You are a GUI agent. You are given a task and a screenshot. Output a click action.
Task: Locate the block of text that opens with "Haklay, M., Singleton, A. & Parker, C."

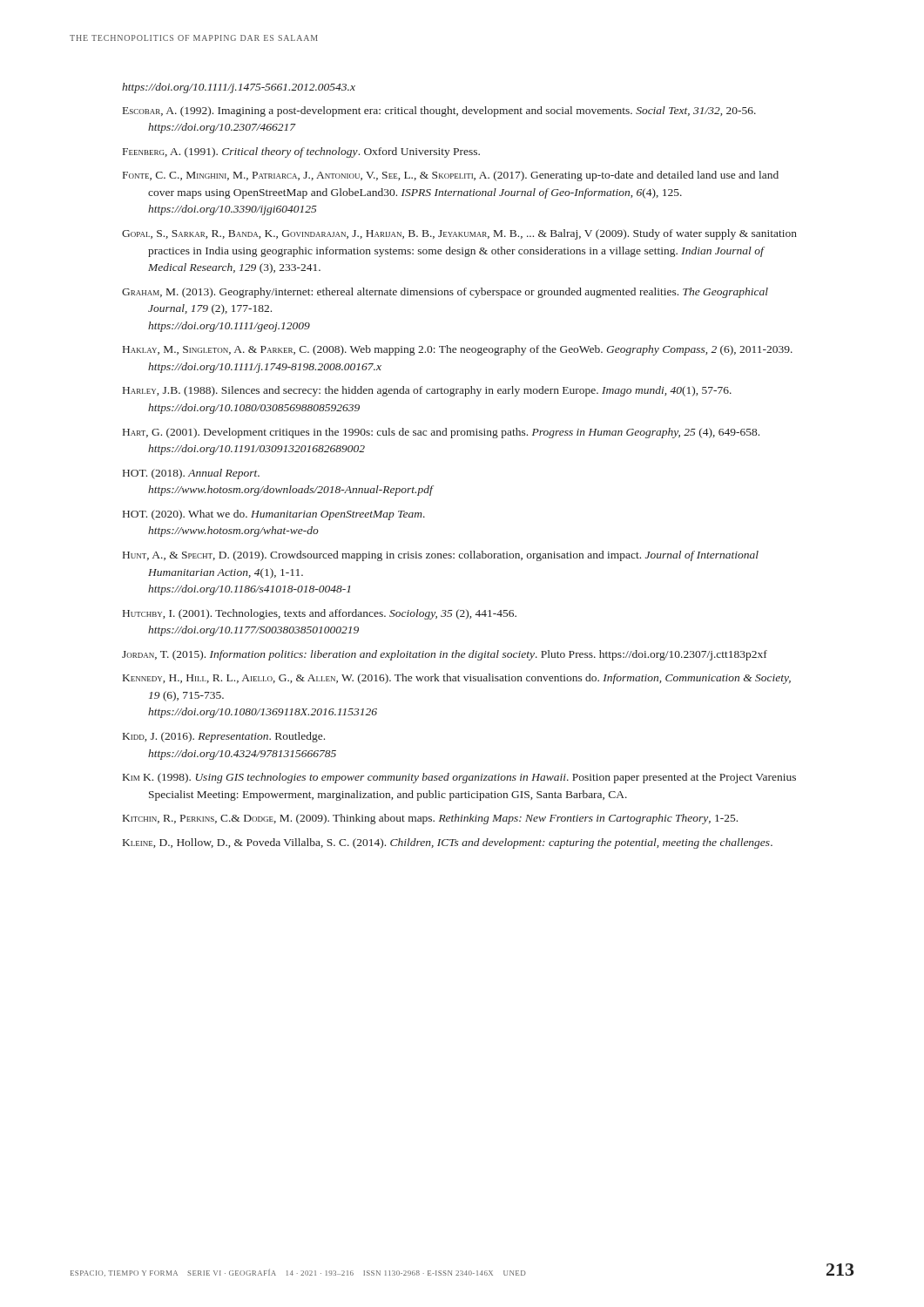click(457, 358)
